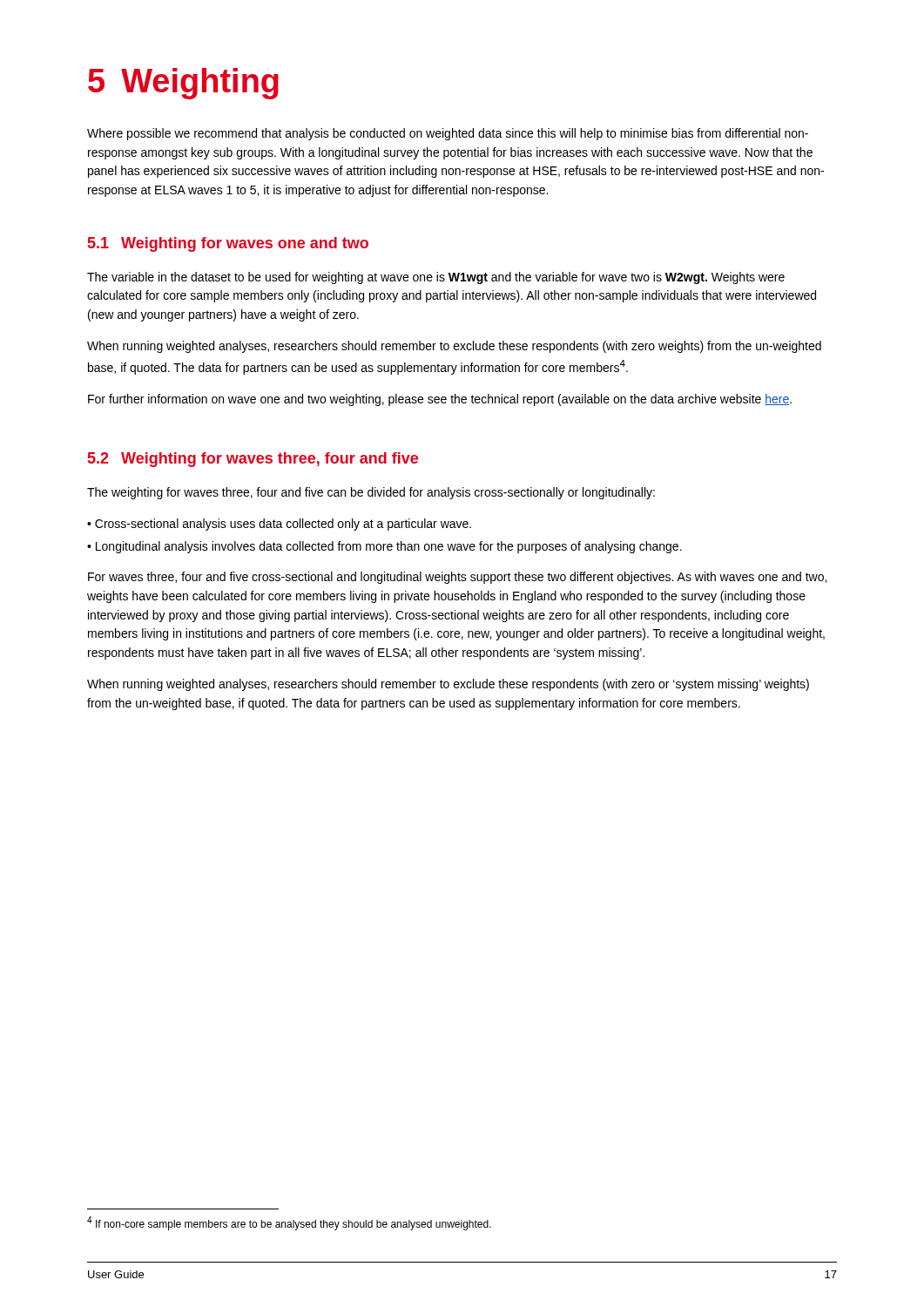The height and width of the screenshot is (1307, 924).
Task: Find the block on this page that starts "• Longitudinal analysis involves data collected"
Action: [x=462, y=547]
